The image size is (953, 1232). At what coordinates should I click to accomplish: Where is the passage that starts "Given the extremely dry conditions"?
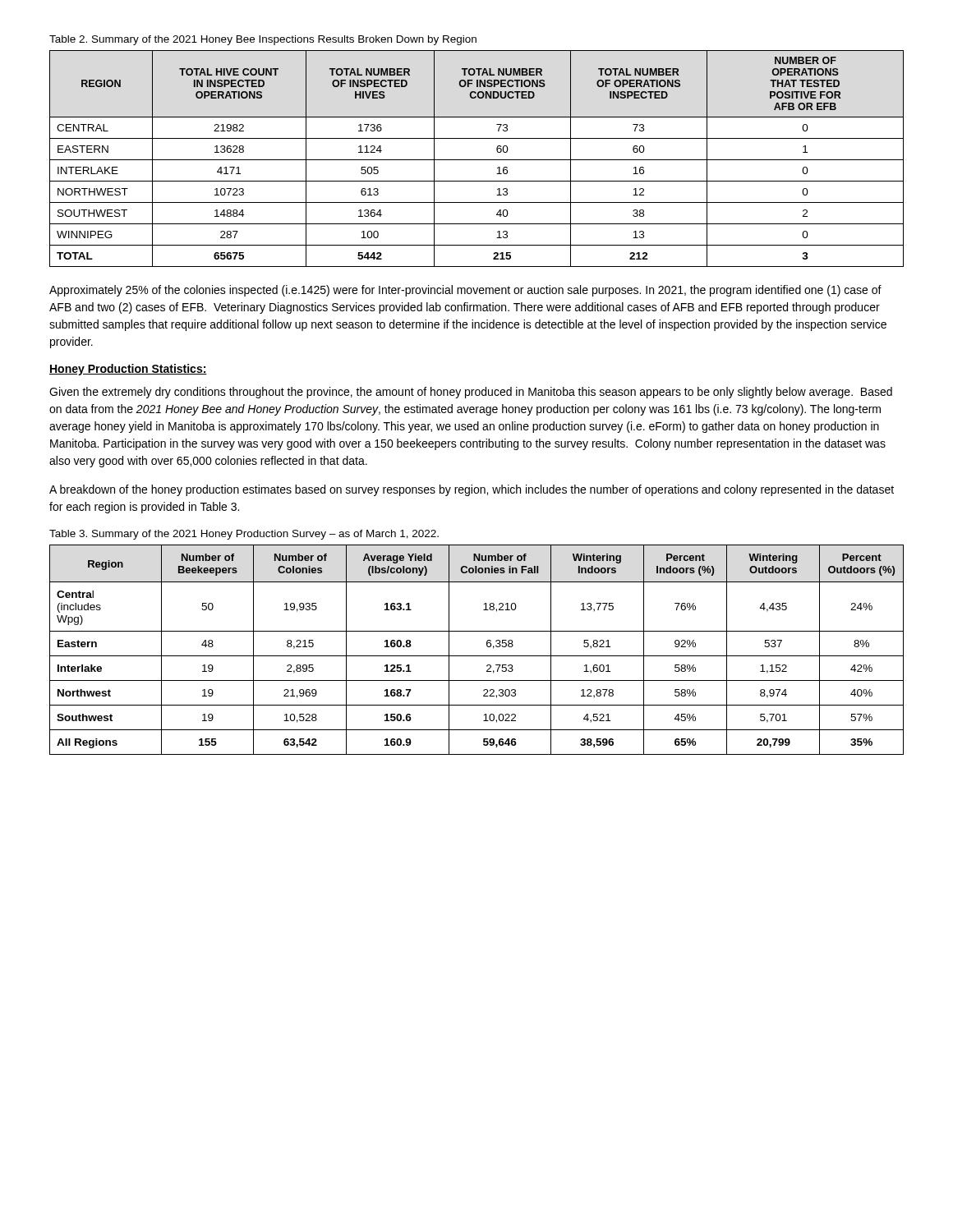coord(471,426)
